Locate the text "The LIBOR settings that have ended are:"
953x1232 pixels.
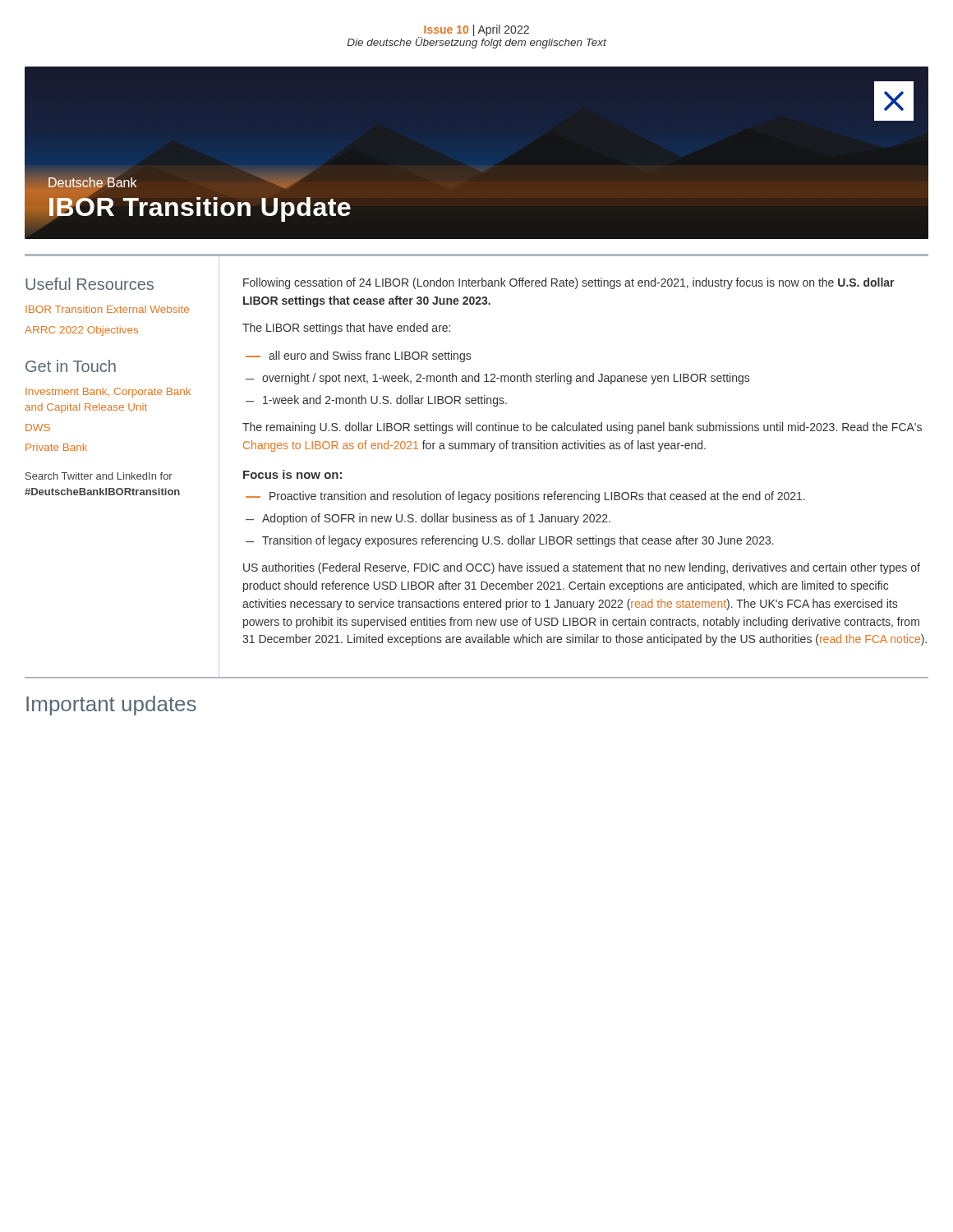click(346, 329)
